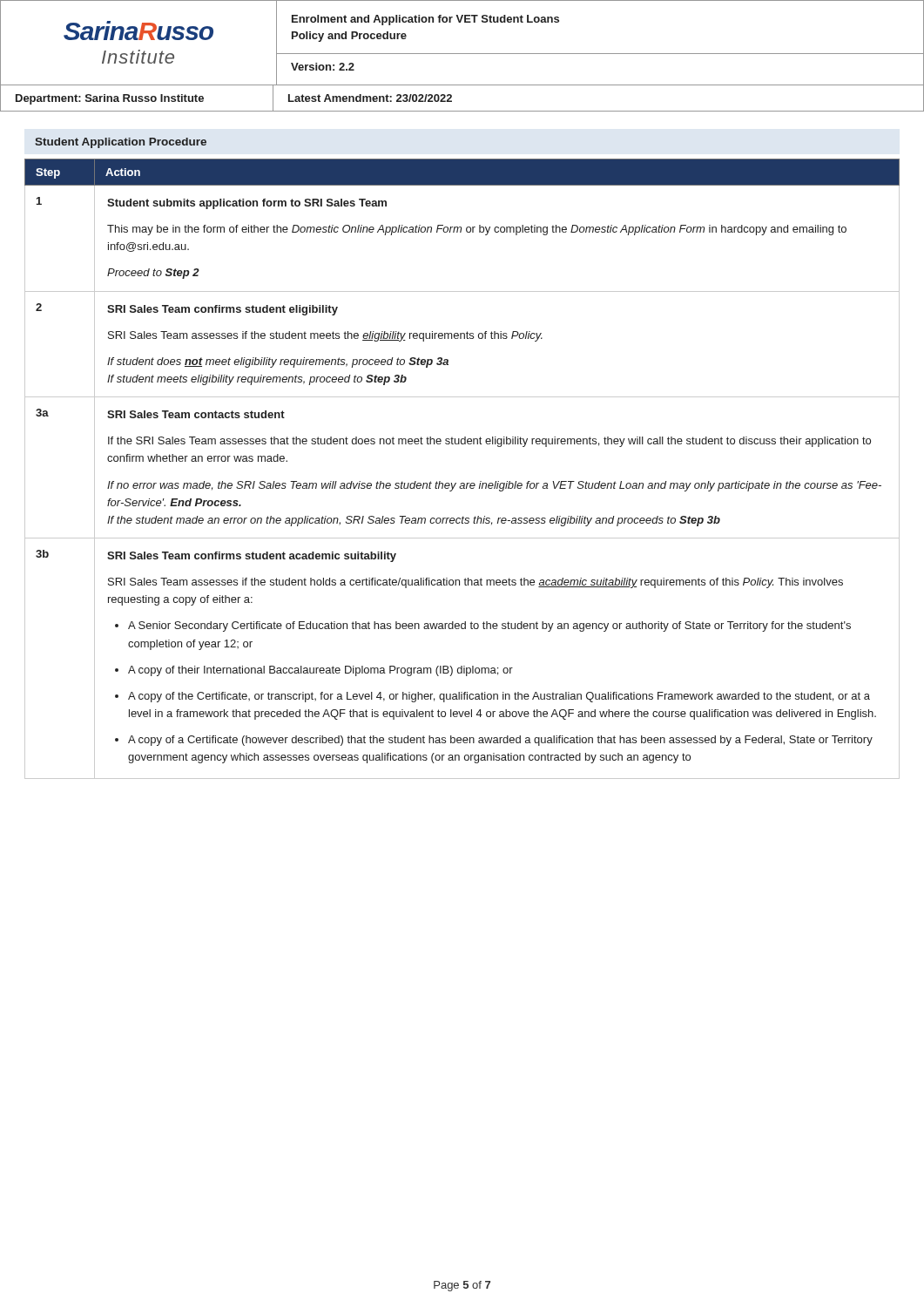Locate the block starting "Student Application Procedure"

[x=121, y=142]
